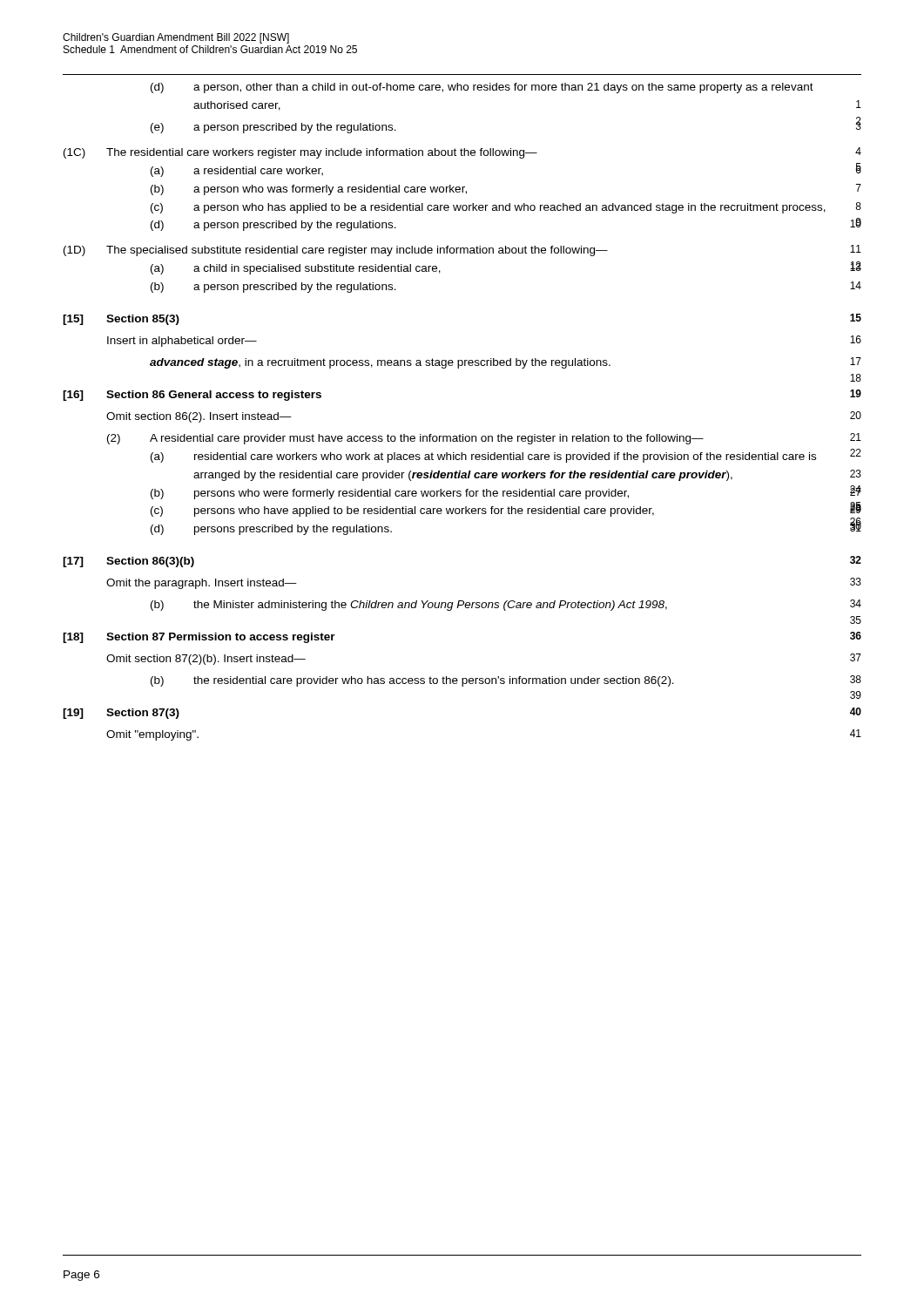This screenshot has height=1307, width=924.
Task: Click on the text that says "Omit section 87(2)(b). Insert instead— 37"
Action: [x=206, y=660]
